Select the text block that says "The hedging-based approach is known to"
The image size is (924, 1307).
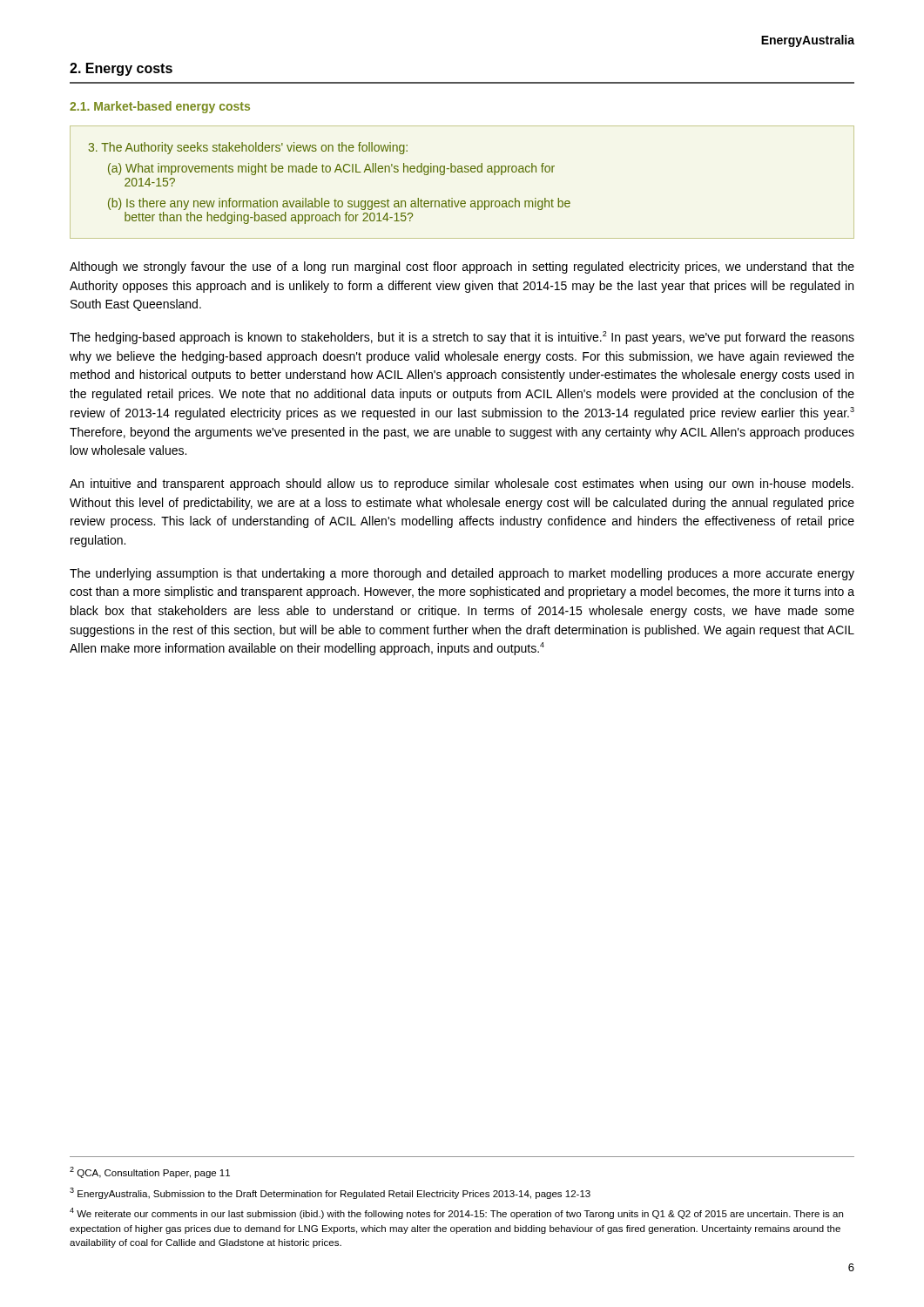[462, 394]
